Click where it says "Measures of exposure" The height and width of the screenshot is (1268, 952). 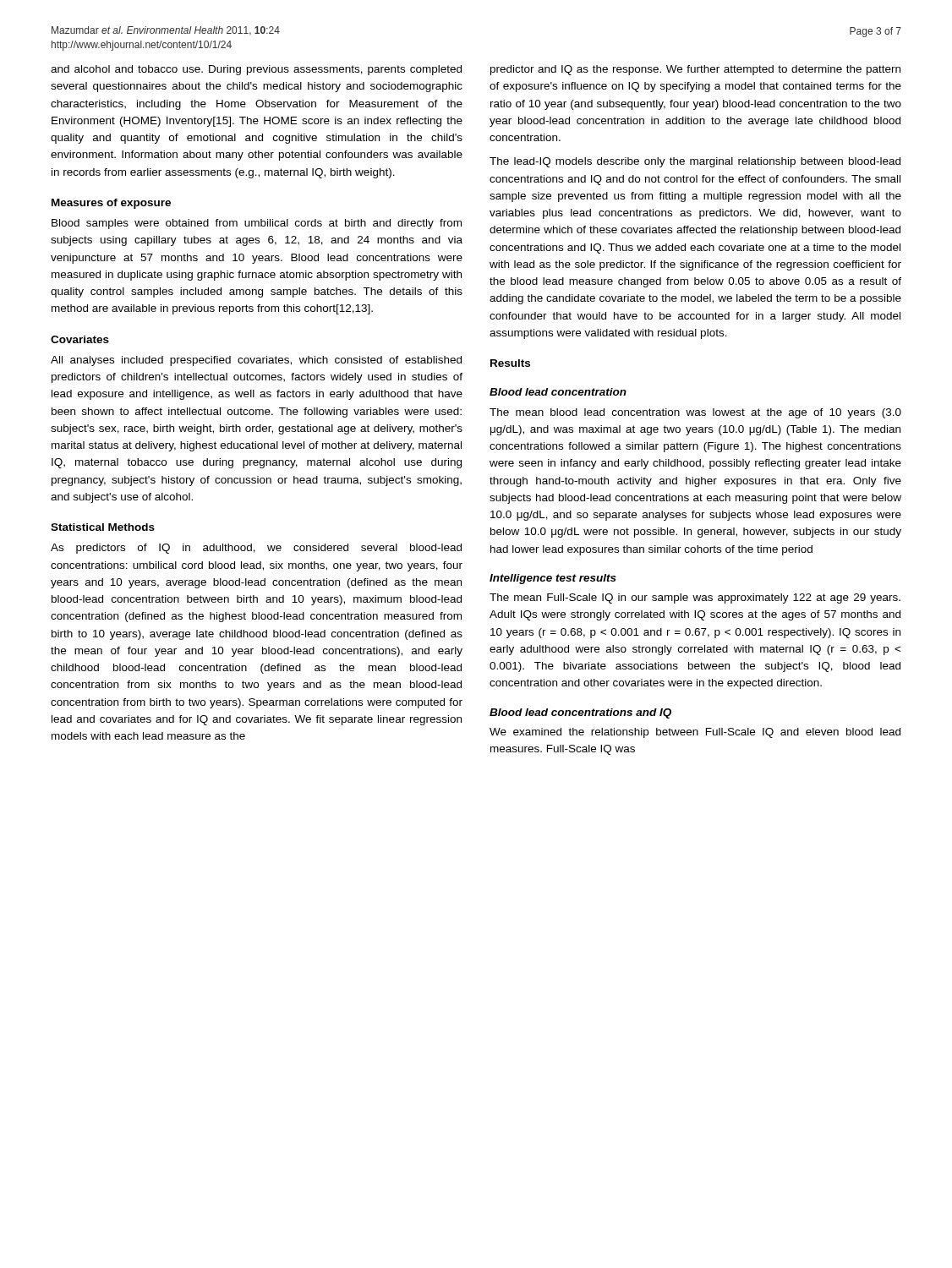(x=111, y=202)
